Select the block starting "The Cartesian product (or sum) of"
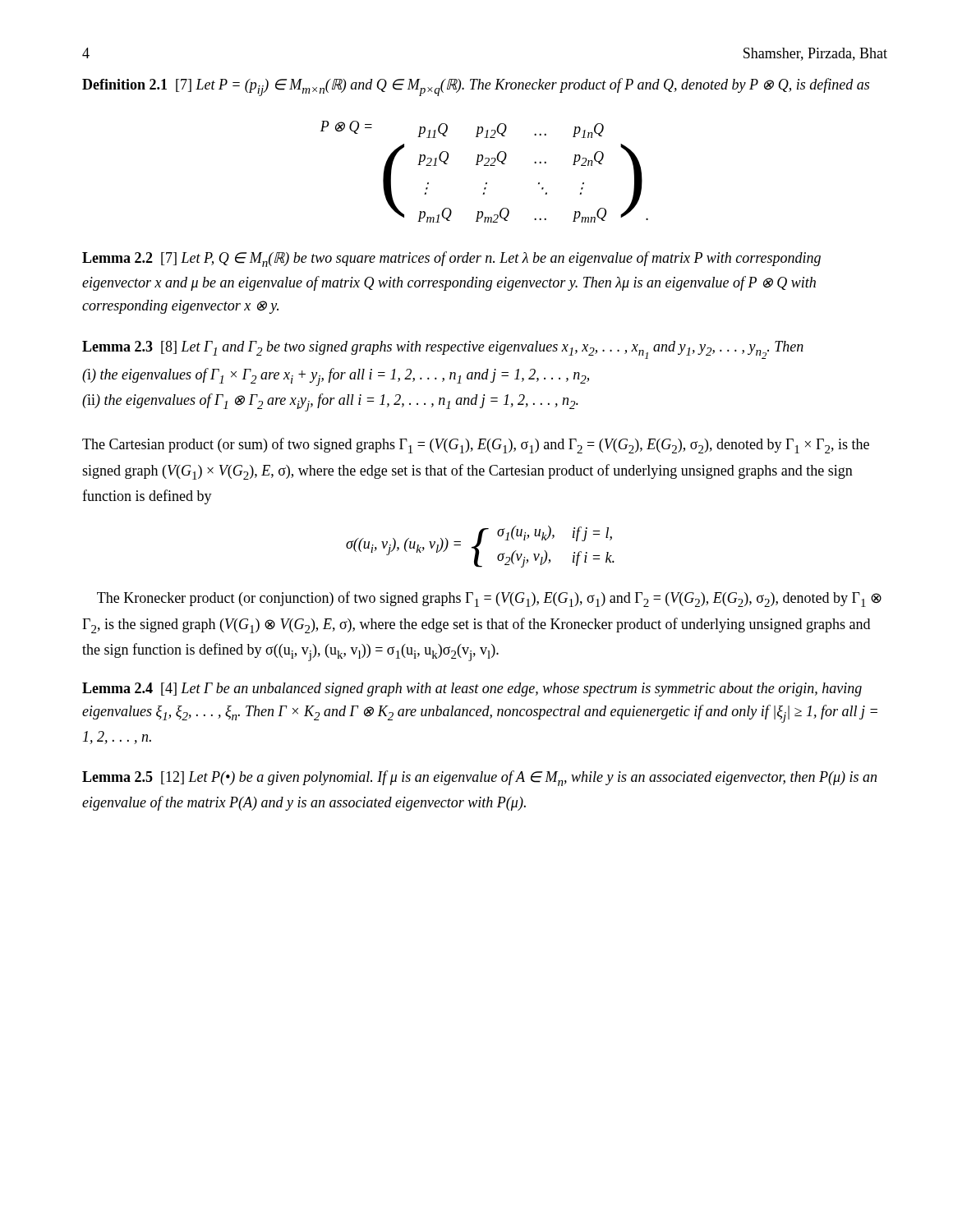The image size is (953, 1232). (476, 470)
